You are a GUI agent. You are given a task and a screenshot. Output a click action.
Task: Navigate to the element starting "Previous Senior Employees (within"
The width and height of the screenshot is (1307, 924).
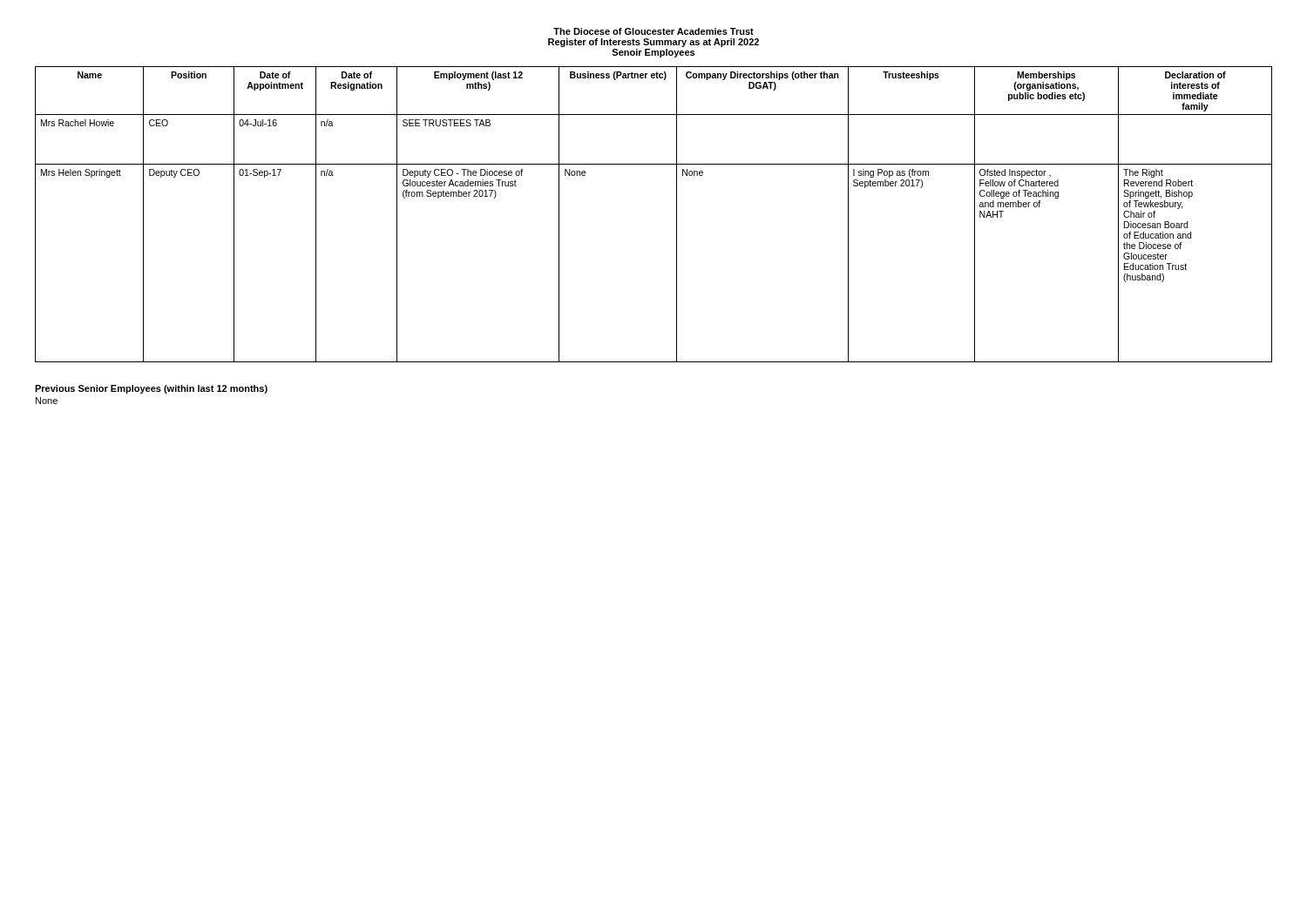(x=151, y=388)
